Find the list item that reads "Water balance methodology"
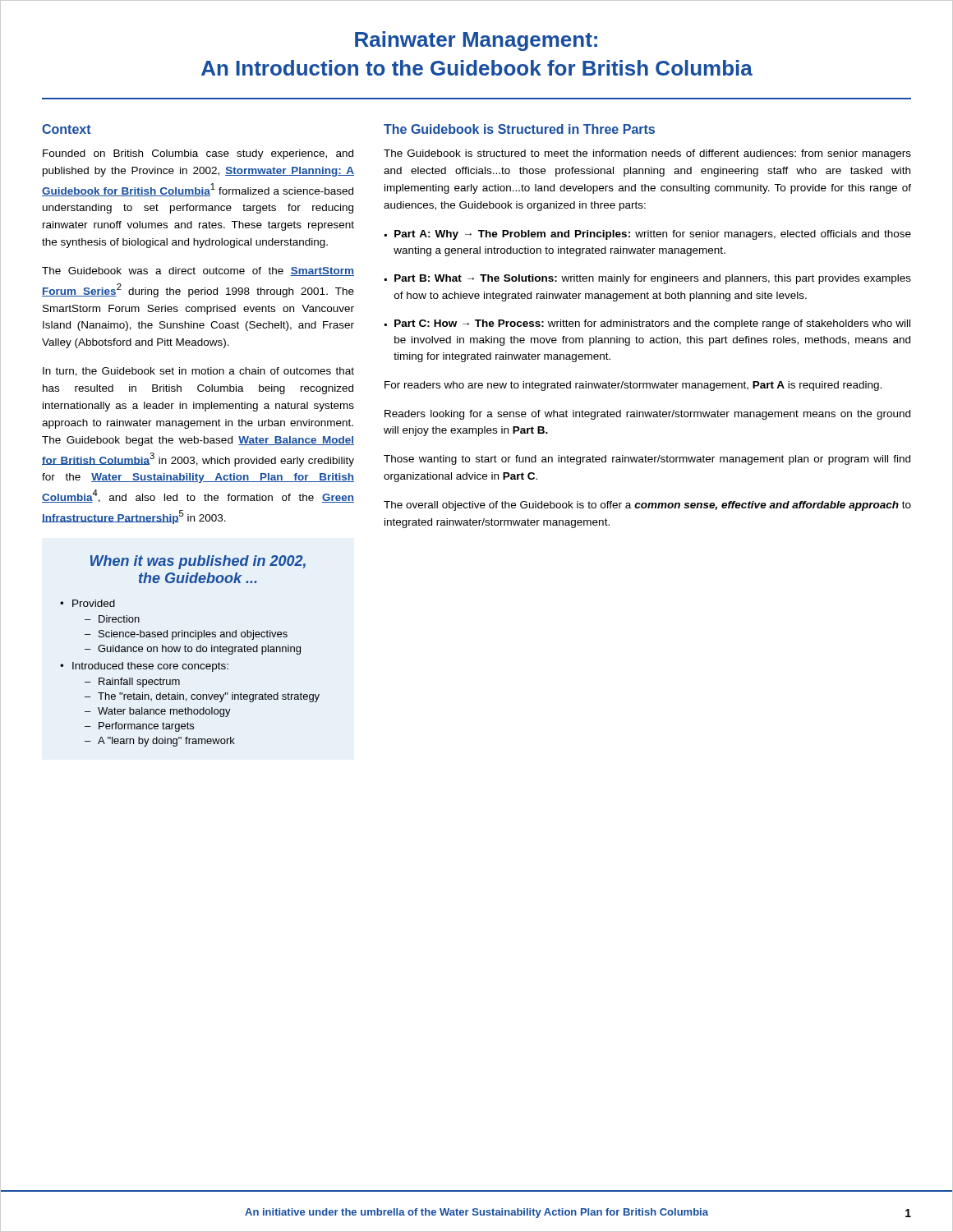 tap(164, 711)
